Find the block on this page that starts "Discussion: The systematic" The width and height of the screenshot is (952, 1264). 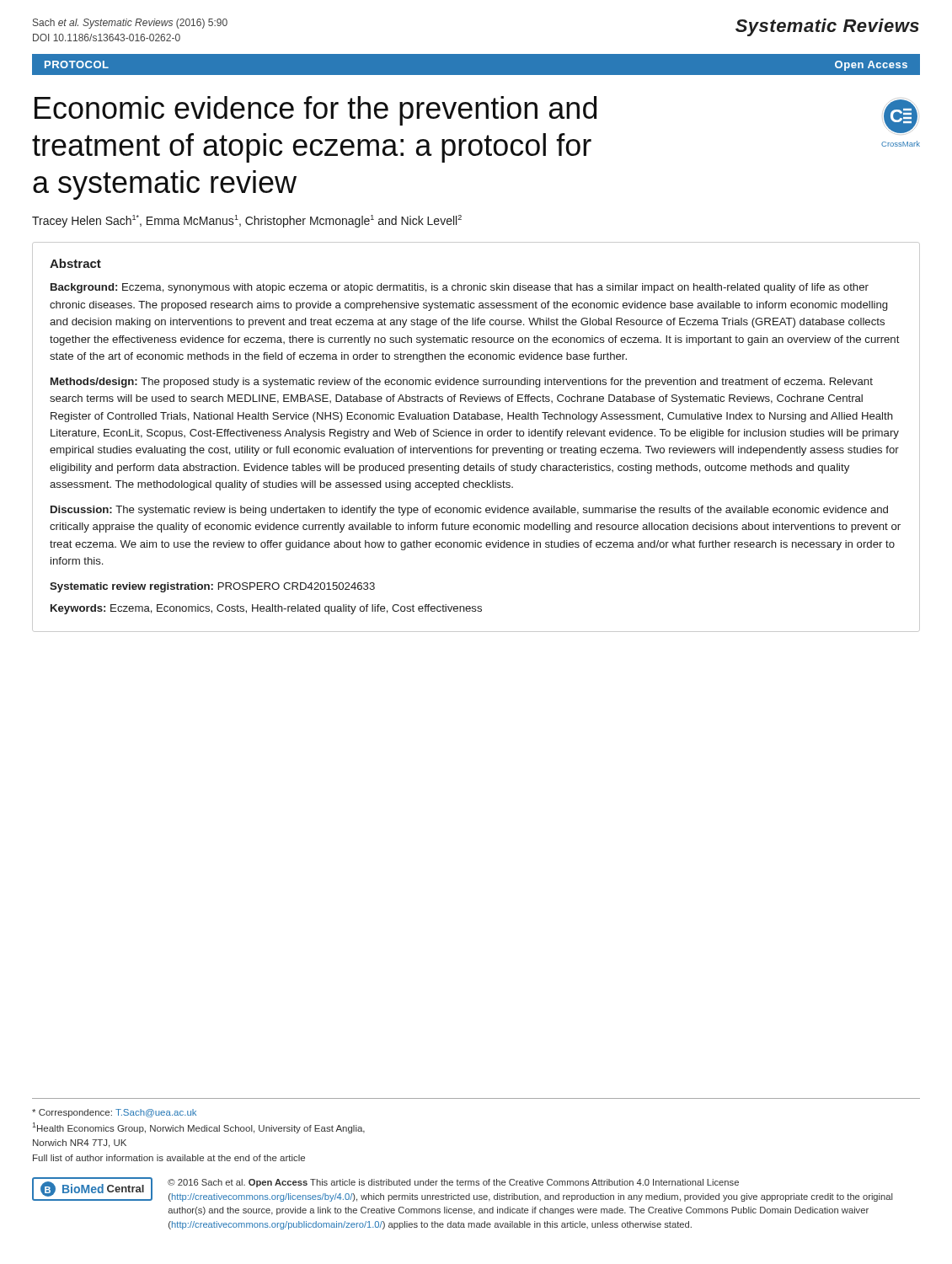(x=475, y=535)
